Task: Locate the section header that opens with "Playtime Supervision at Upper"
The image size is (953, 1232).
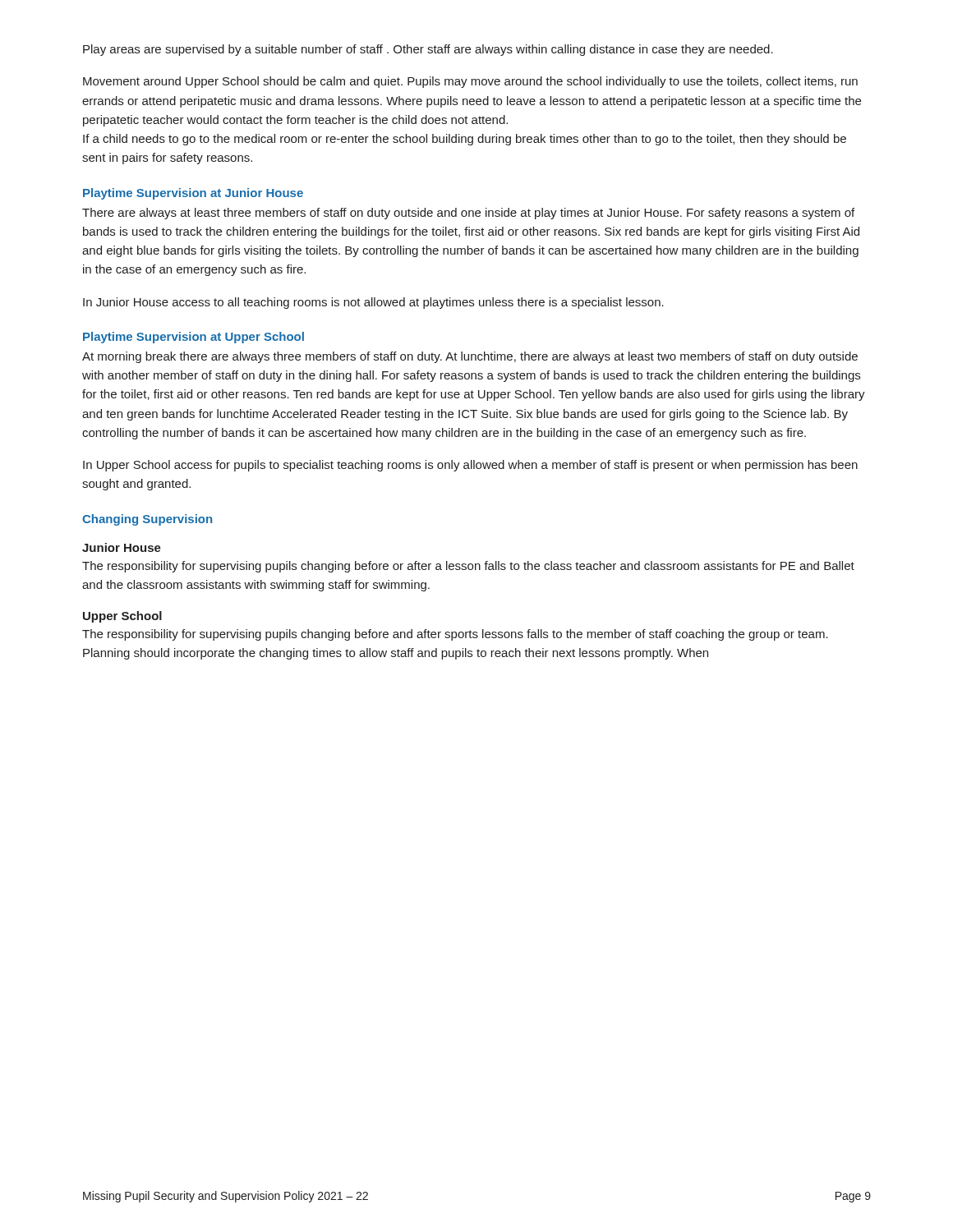Action: click(193, 336)
